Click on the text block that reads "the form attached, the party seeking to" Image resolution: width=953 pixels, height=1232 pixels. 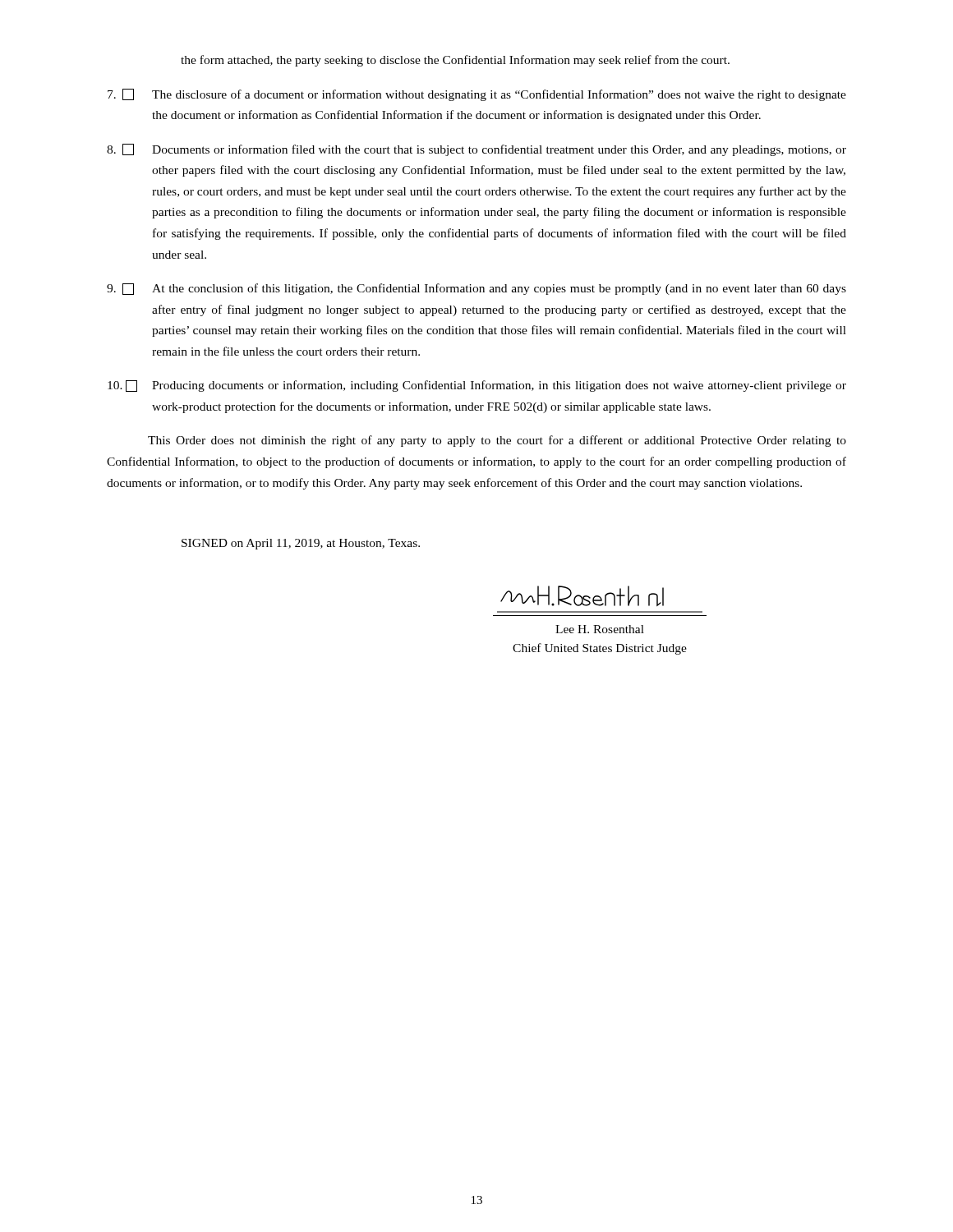tap(456, 60)
